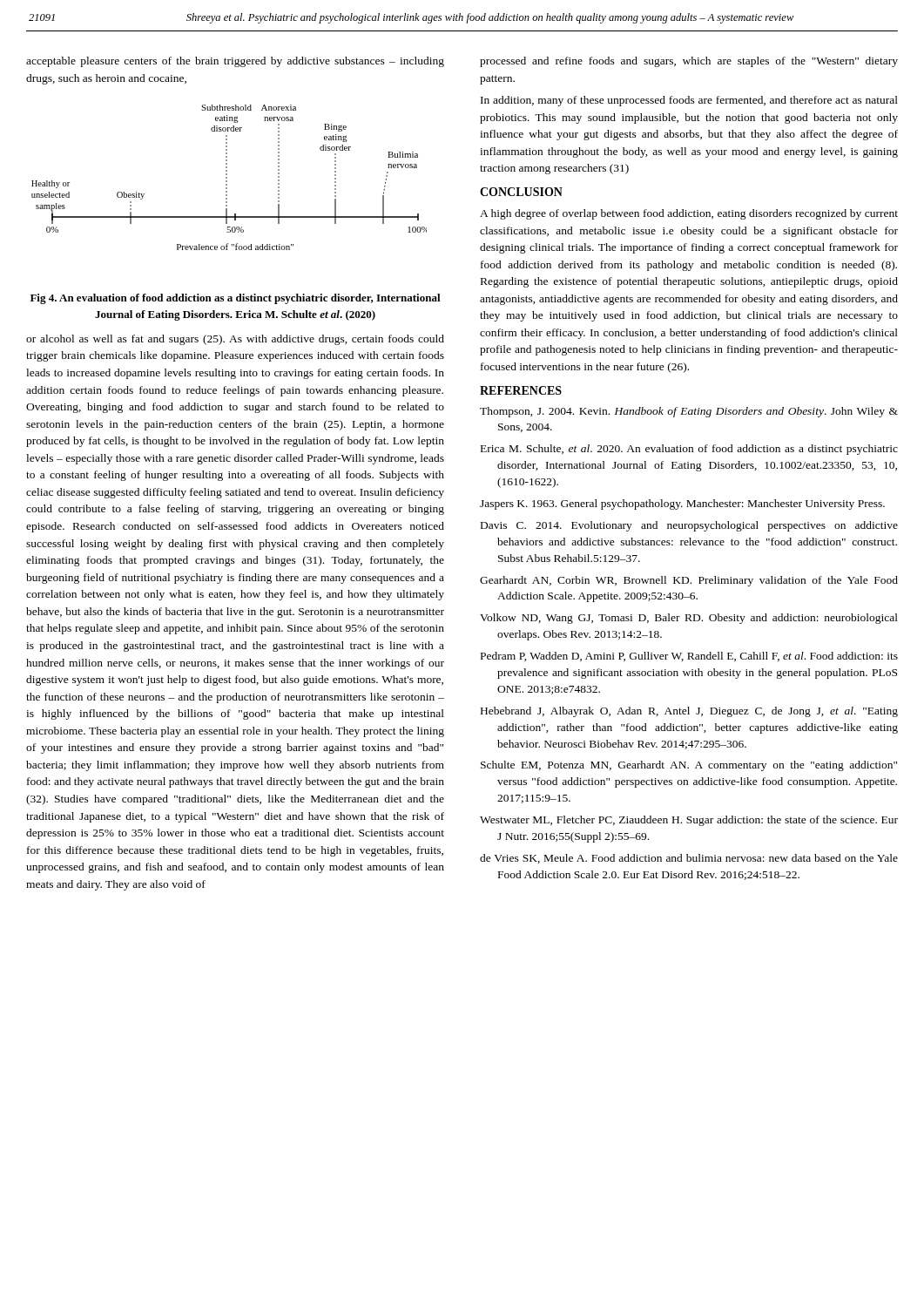
Task: Click on the list item containing "Pedram P, Wadden D, Amini P,"
Action: point(689,672)
